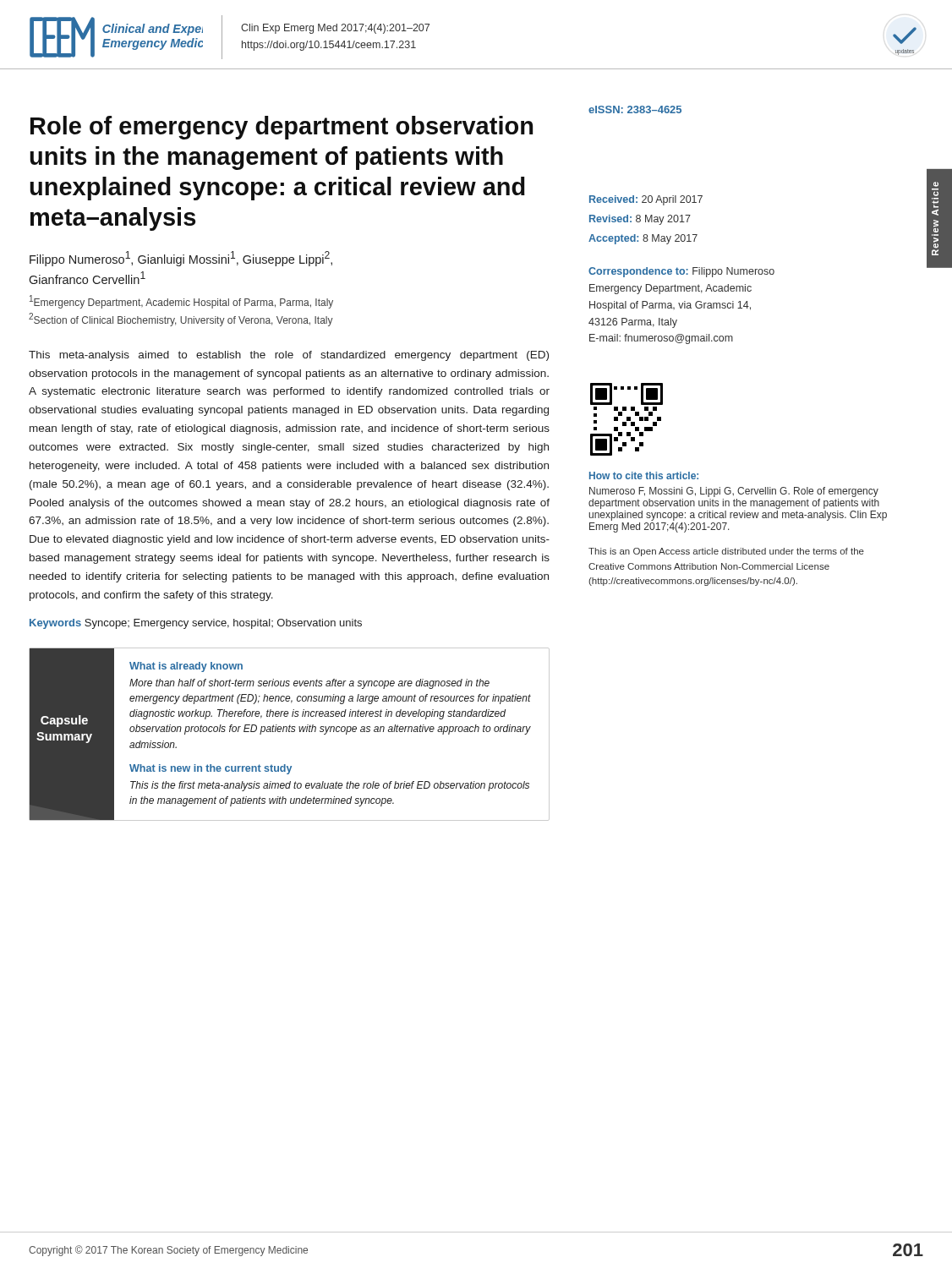
Task: Select the table that reads "CapsuleSummary What is already"
Action: pos(289,734)
